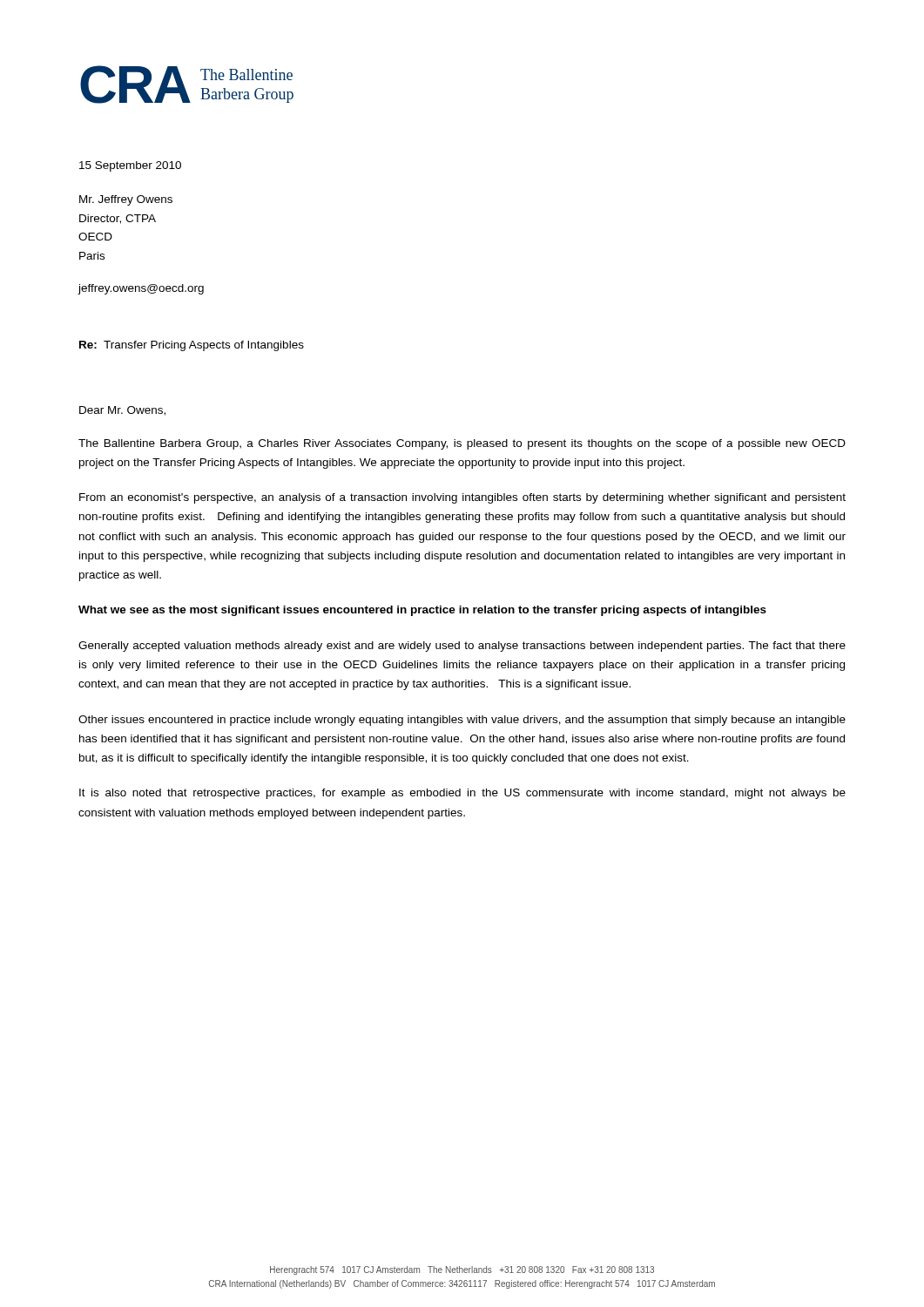Locate the logo
Image resolution: width=924 pixels, height=1307 pixels.
[462, 83]
